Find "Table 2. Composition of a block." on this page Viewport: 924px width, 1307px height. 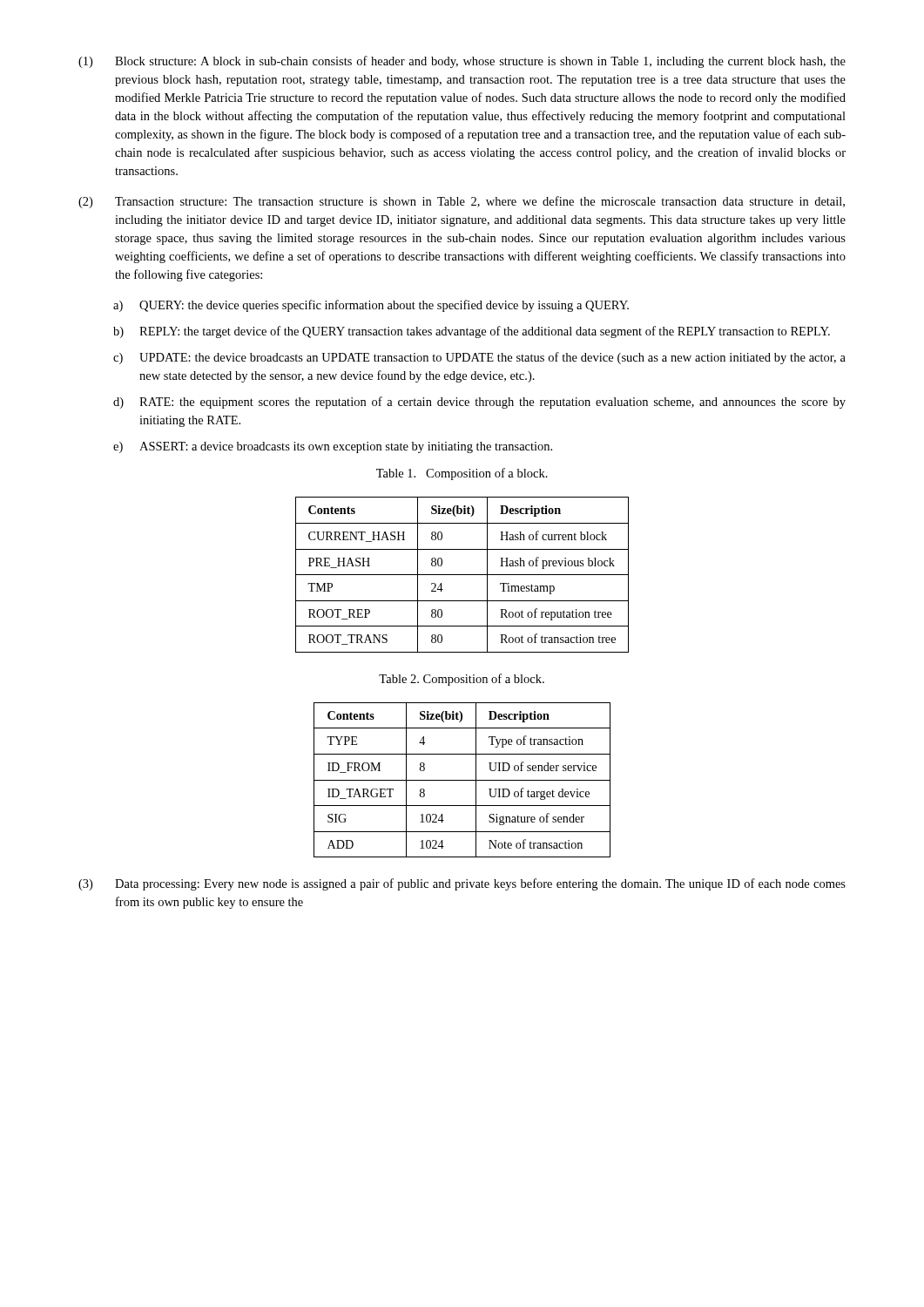click(x=462, y=679)
